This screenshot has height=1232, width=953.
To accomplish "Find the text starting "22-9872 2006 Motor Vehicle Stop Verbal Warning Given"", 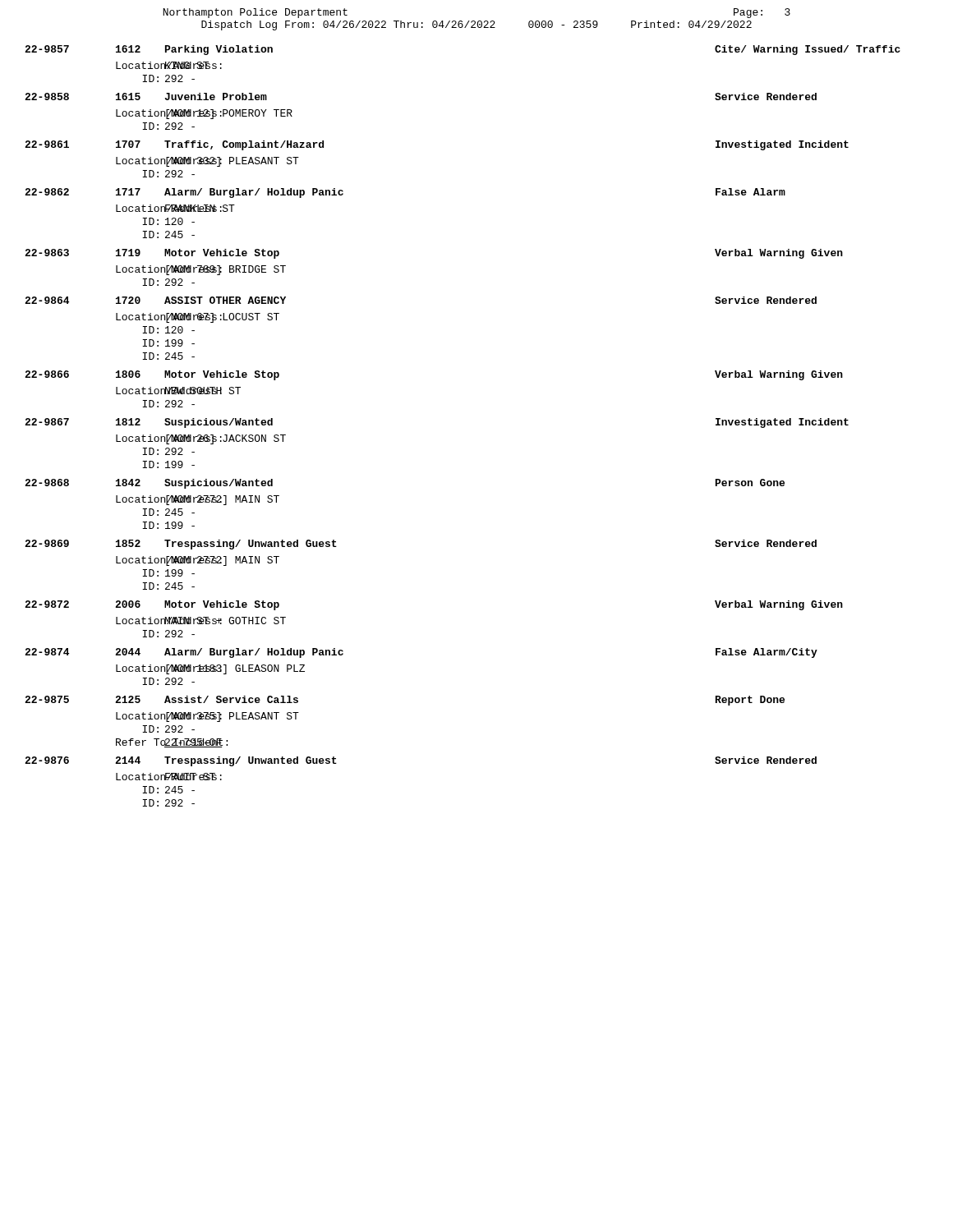I will [x=47, y=605].
